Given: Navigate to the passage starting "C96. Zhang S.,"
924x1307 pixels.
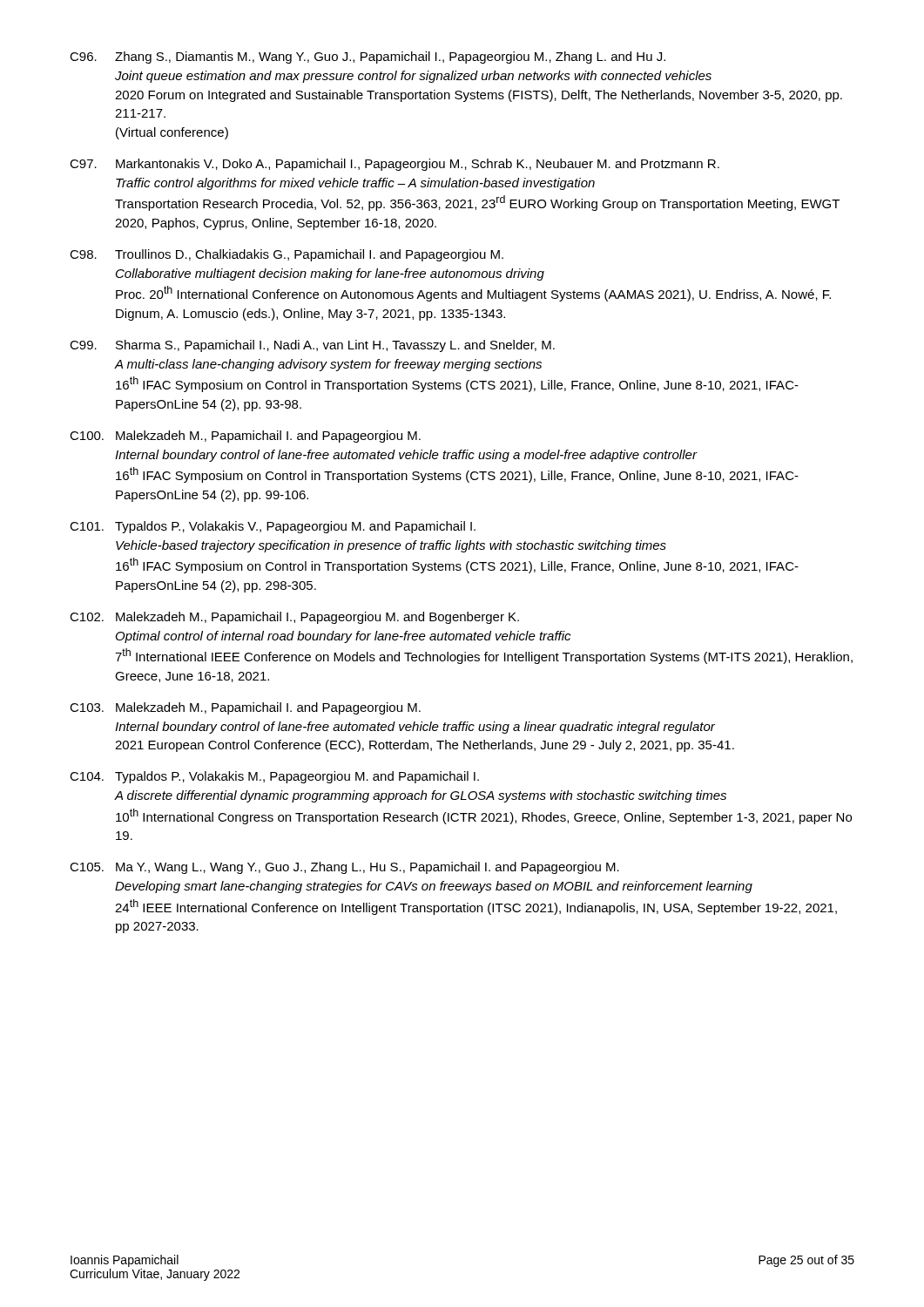Looking at the screenshot, I should 462,94.
